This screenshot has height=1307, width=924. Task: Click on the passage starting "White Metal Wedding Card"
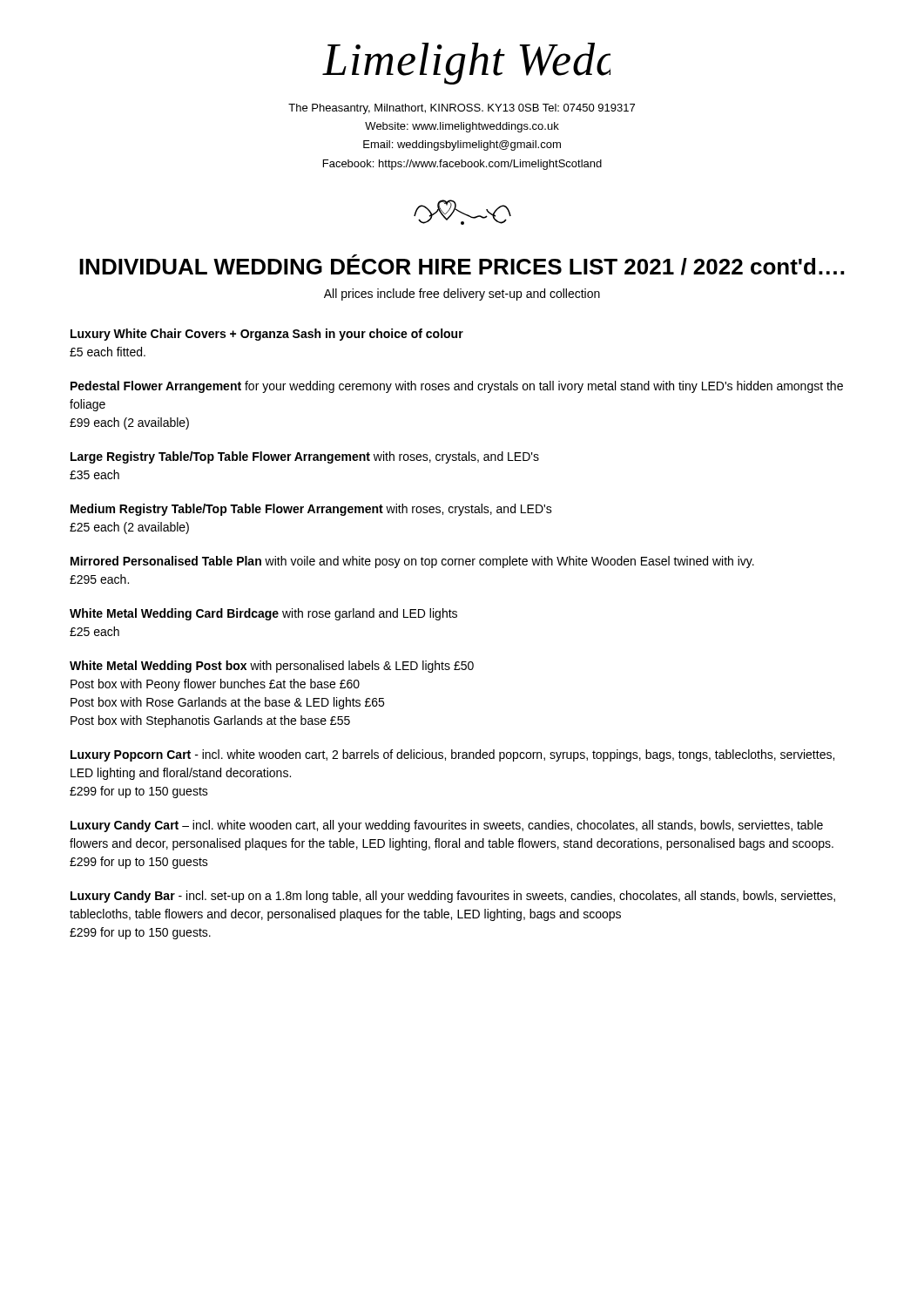pos(462,623)
